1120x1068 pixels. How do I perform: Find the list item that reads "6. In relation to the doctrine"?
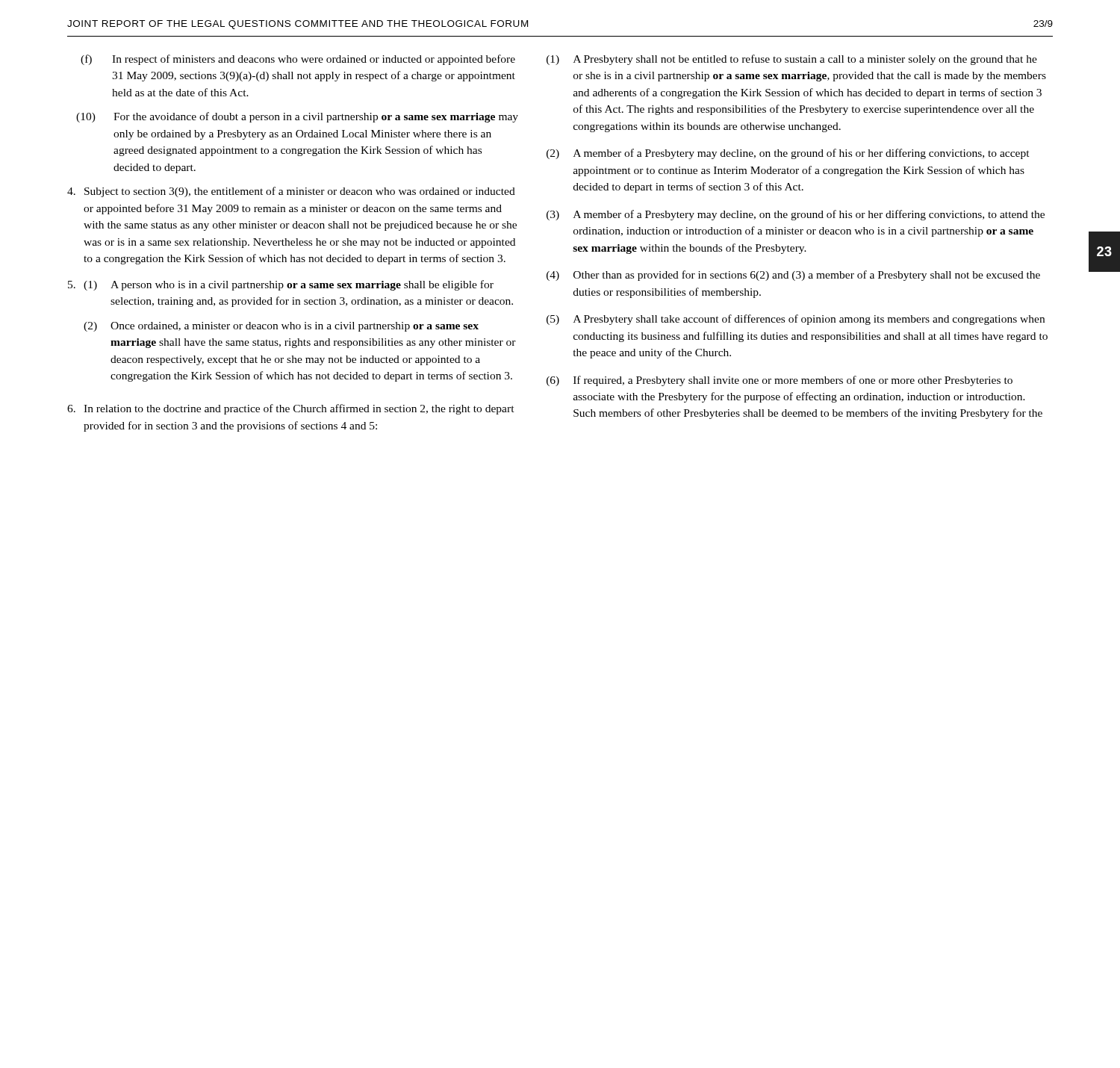[294, 417]
